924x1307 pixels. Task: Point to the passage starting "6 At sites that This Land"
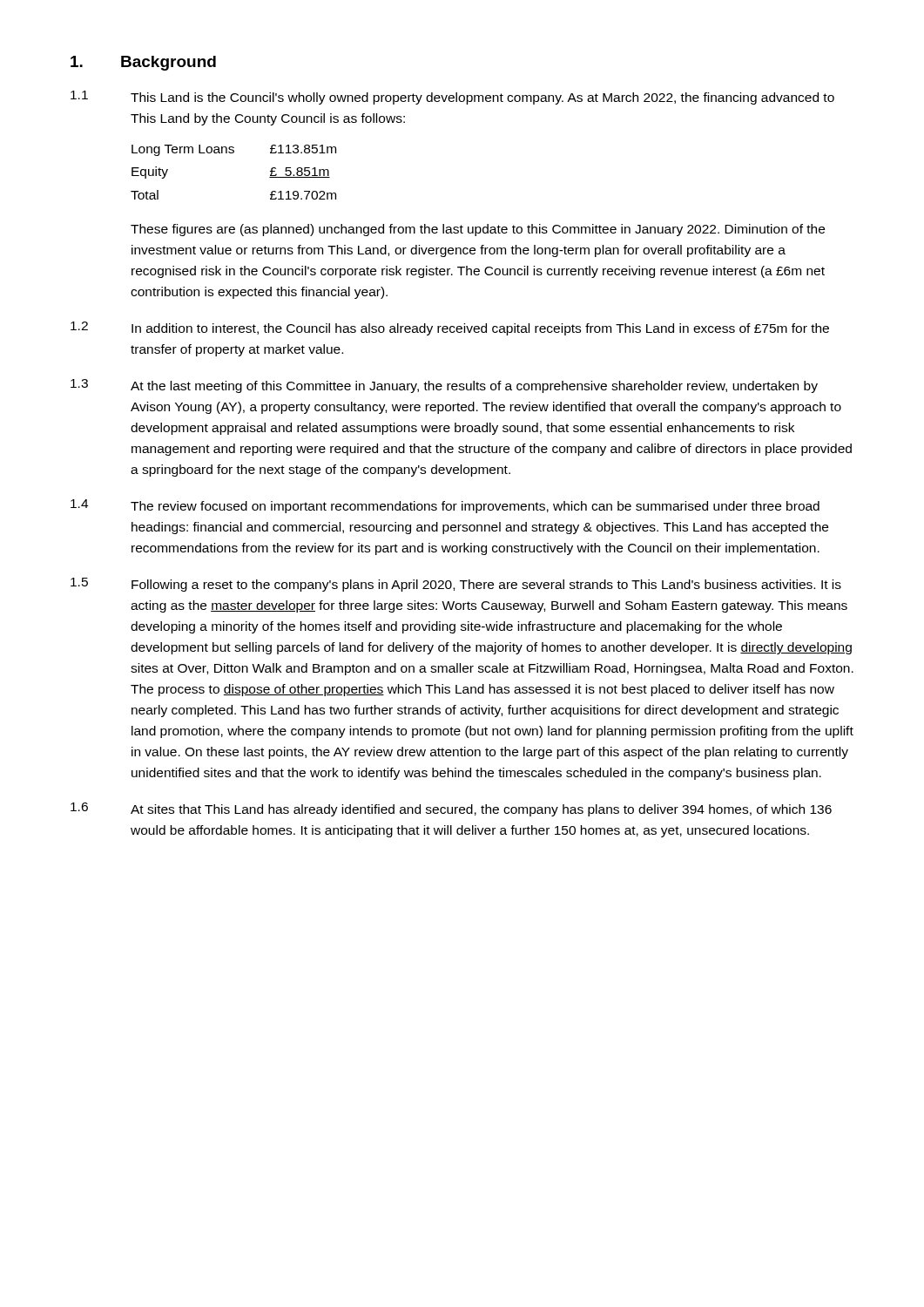(x=462, y=820)
